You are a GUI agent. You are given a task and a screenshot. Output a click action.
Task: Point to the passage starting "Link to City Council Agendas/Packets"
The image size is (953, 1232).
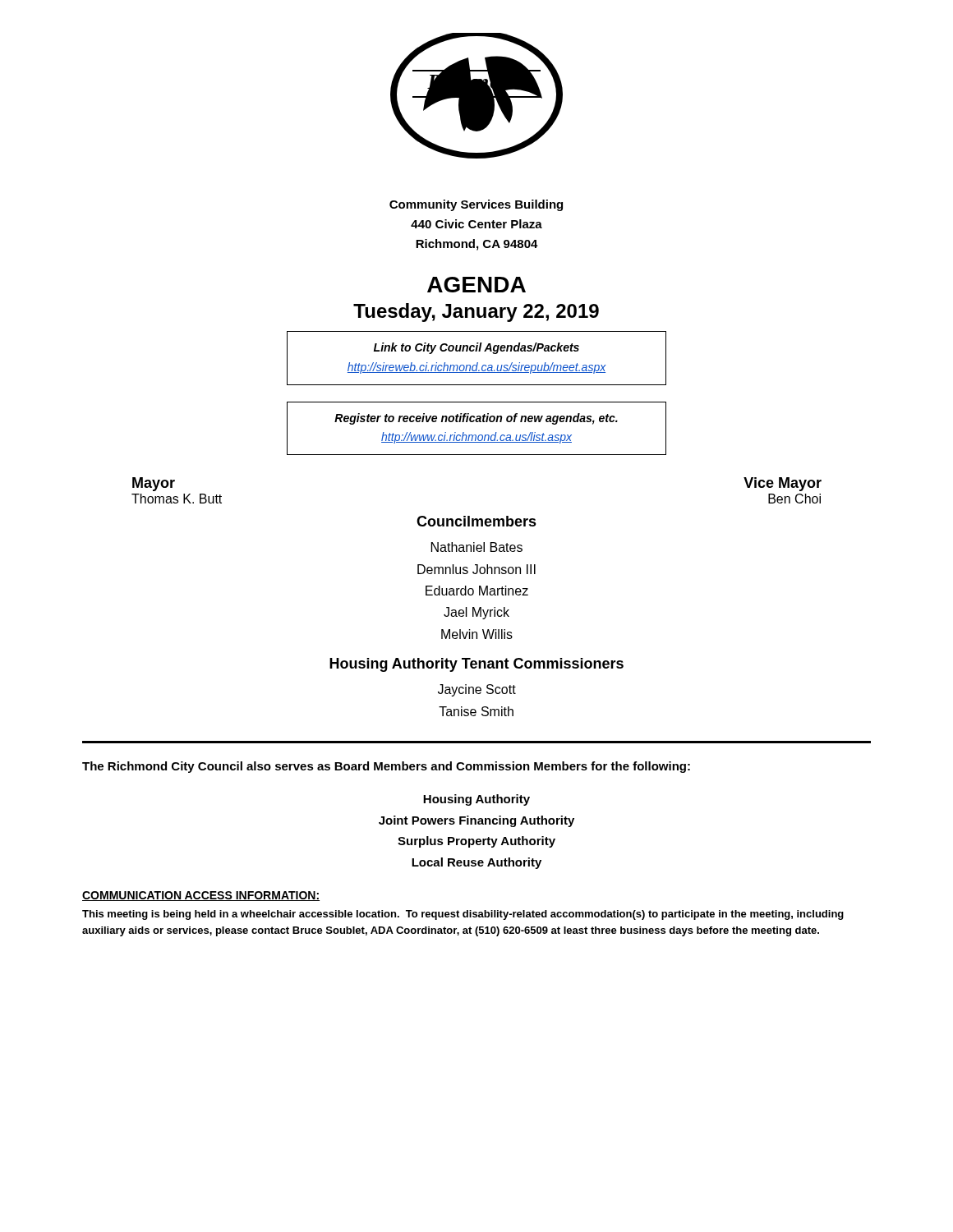[476, 357]
